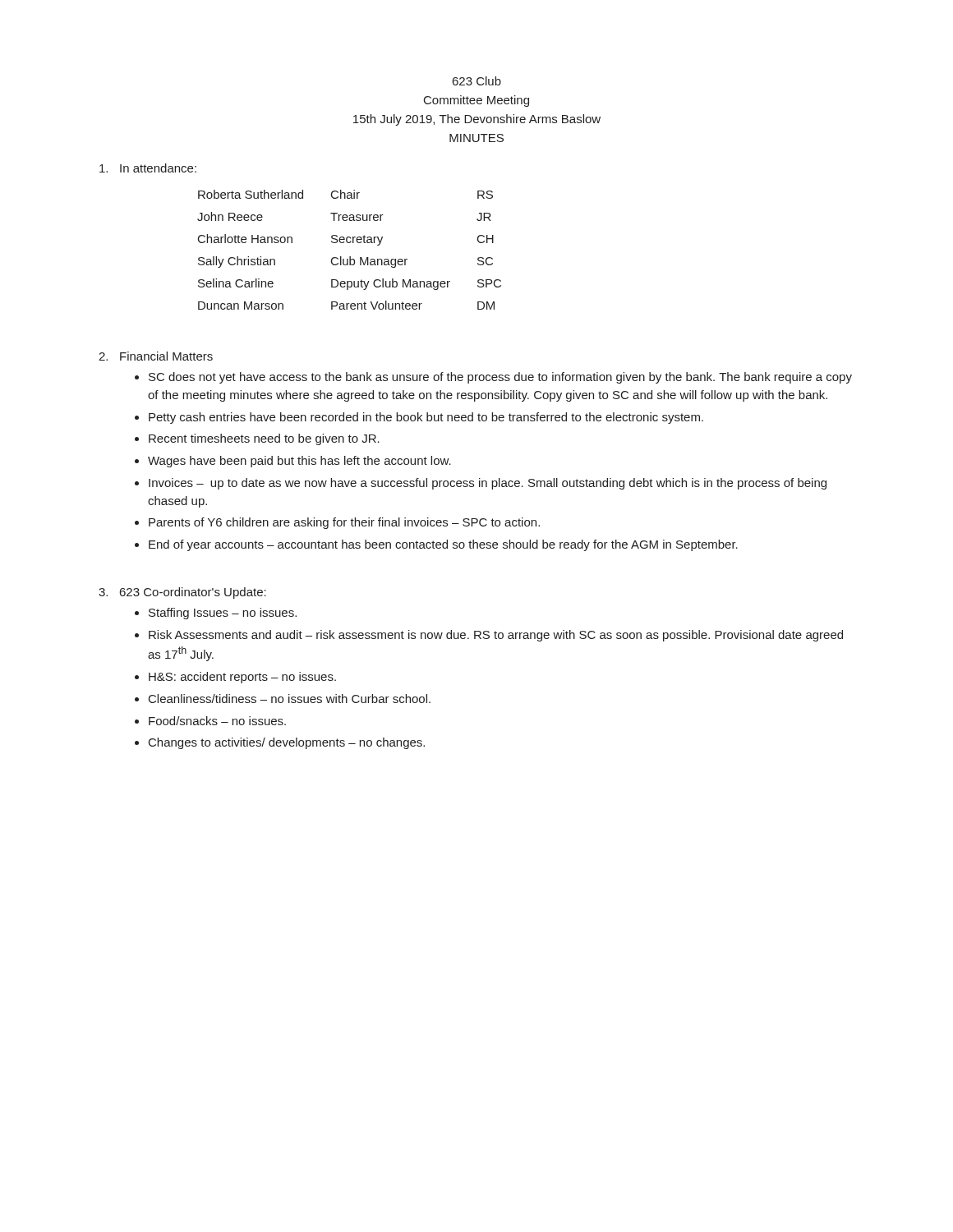Click where it says "623 Club"
Screen dimensions: 1232x953
(476, 81)
